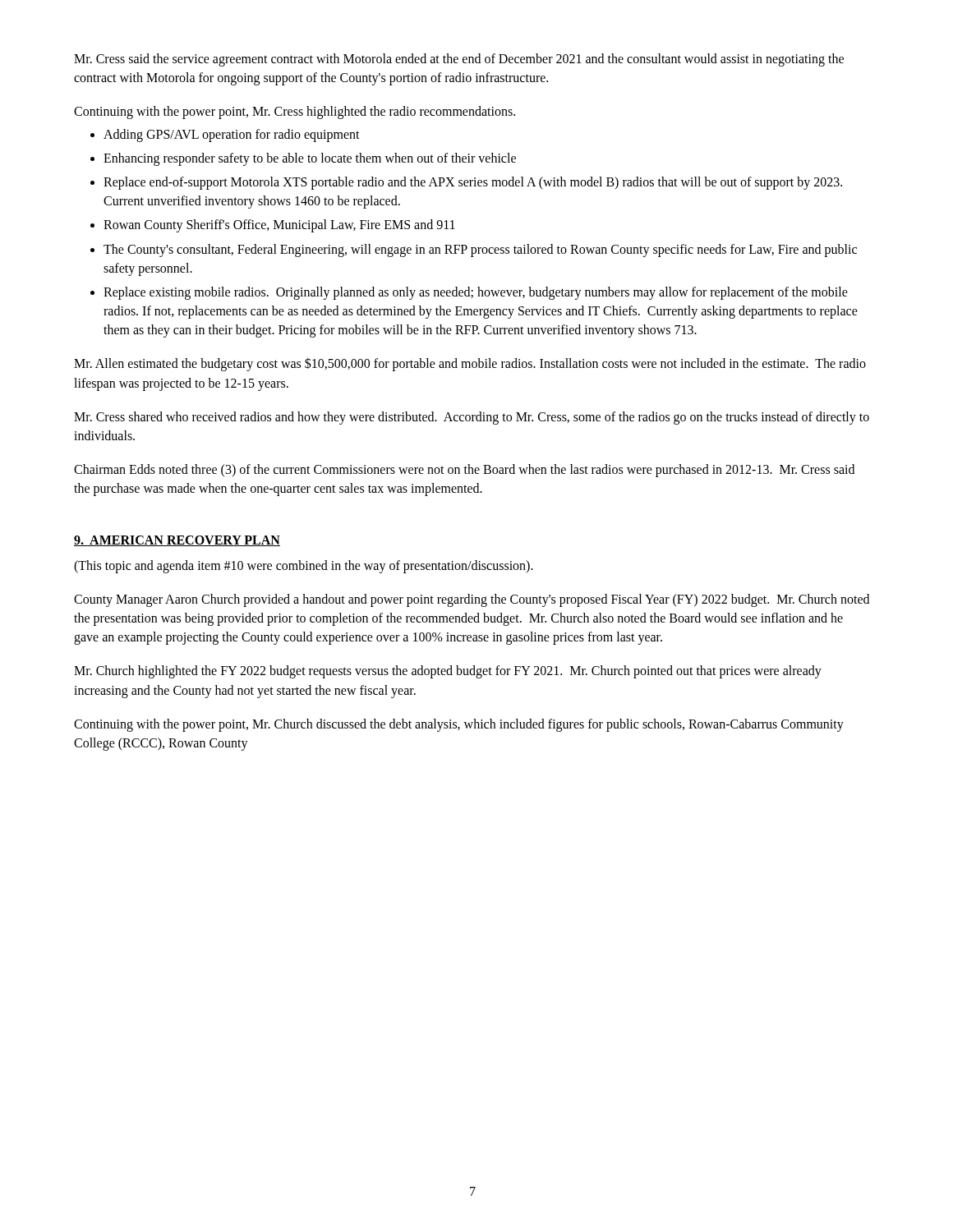Click a section header
The image size is (953, 1232).
coord(177,540)
